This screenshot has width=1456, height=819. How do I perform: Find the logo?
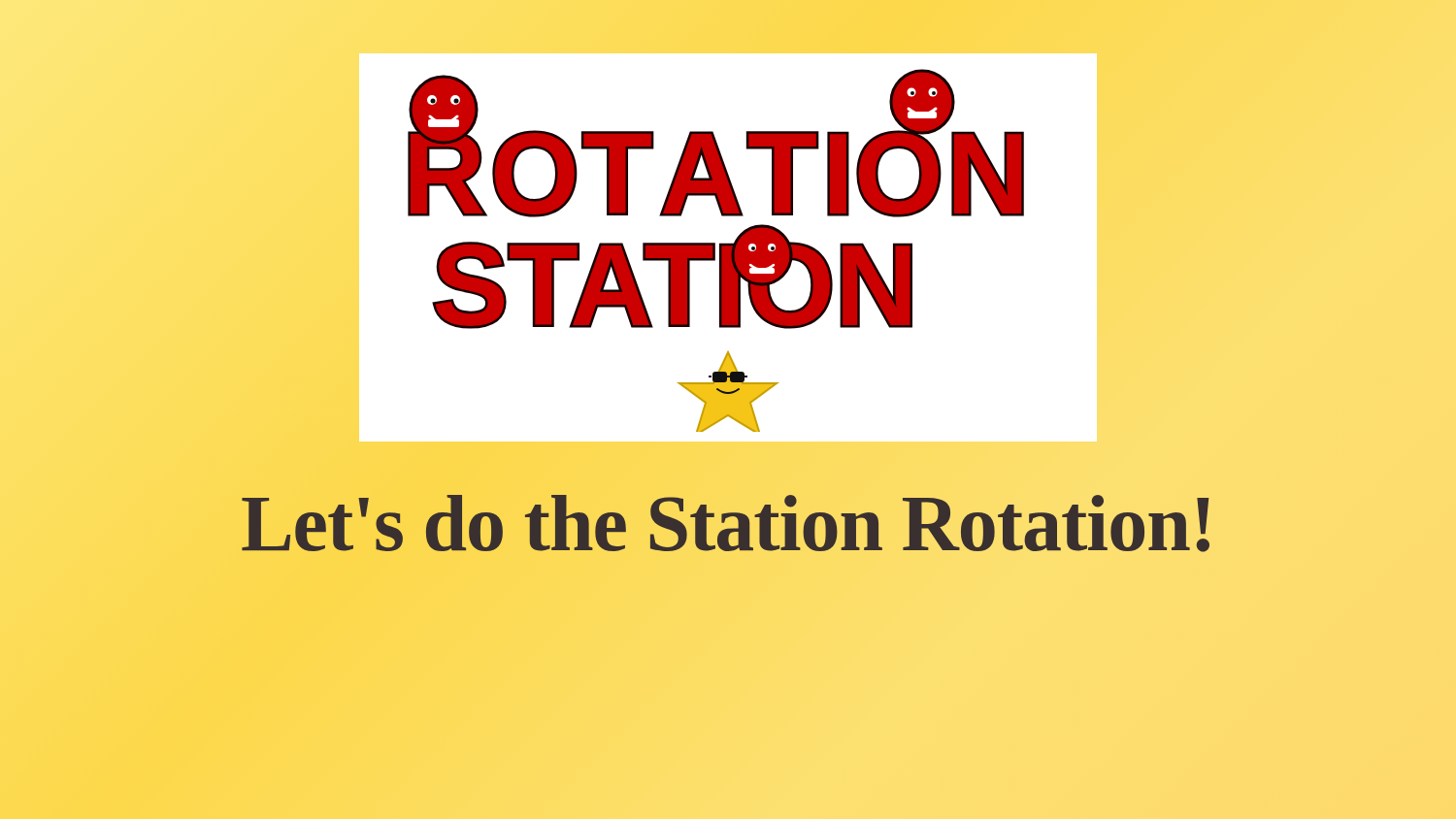pos(728,247)
